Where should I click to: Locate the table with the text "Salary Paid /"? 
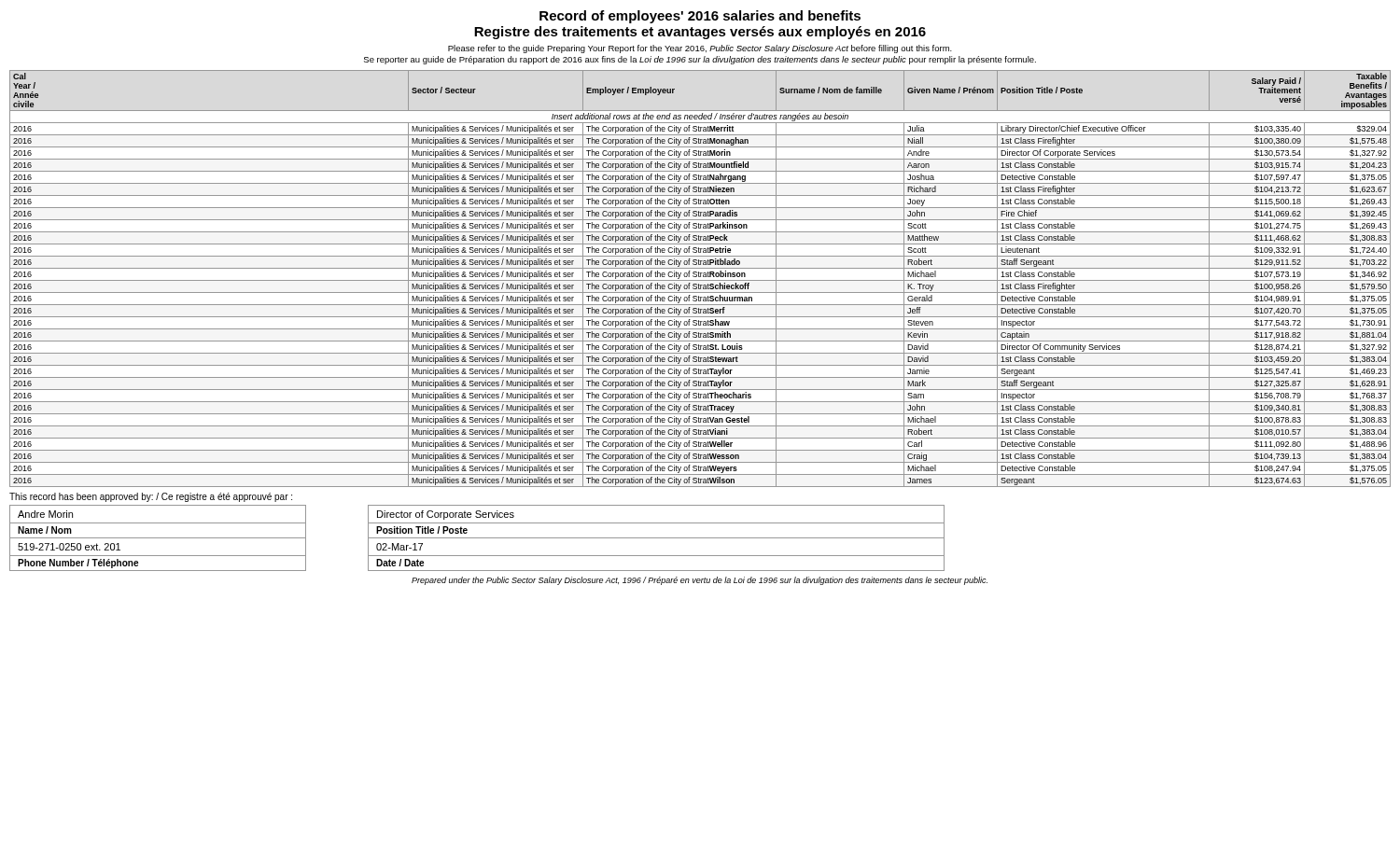pyautogui.click(x=700, y=278)
